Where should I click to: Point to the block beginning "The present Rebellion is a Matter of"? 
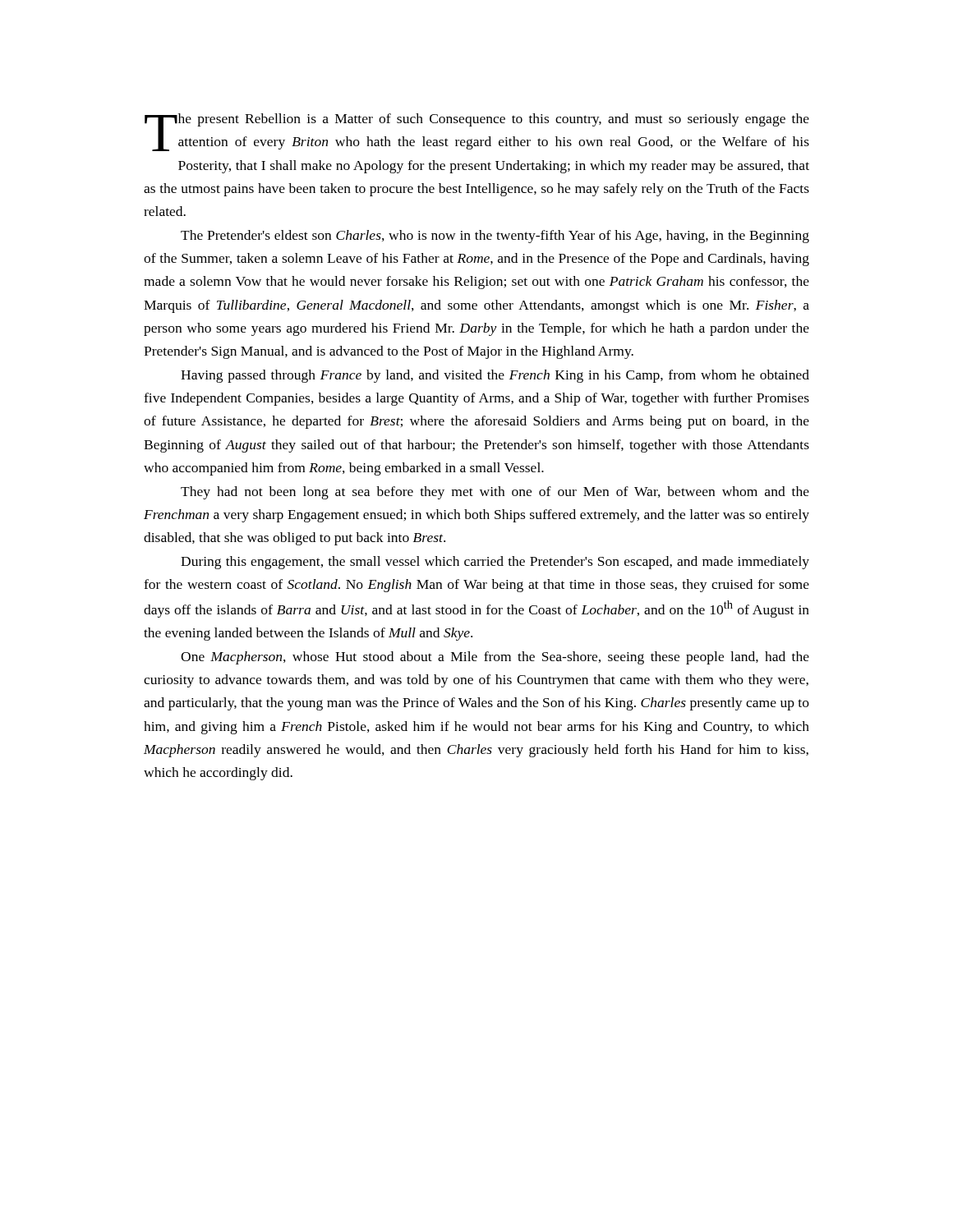coord(476,445)
